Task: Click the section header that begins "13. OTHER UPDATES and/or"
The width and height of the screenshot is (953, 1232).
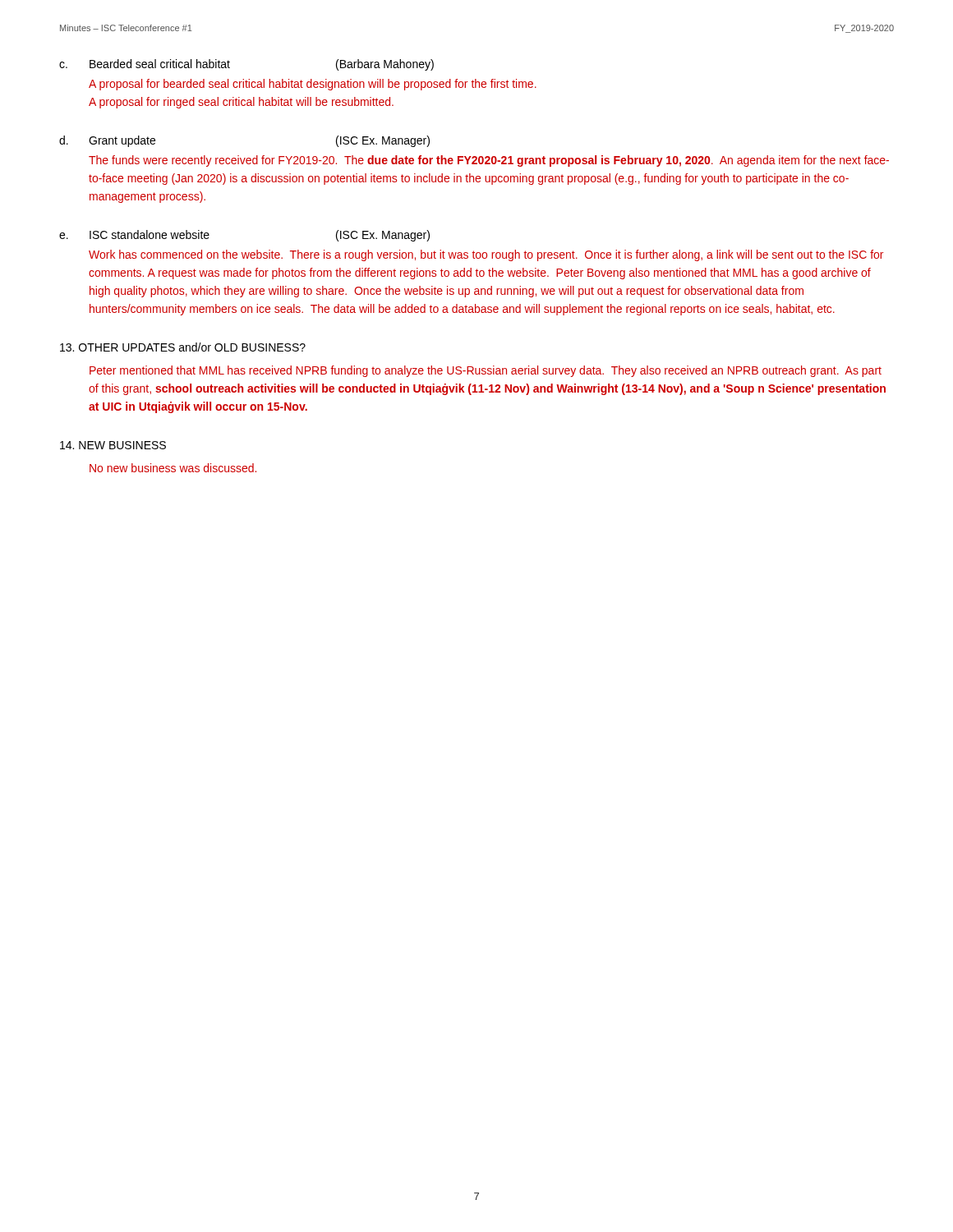Action: coord(182,348)
